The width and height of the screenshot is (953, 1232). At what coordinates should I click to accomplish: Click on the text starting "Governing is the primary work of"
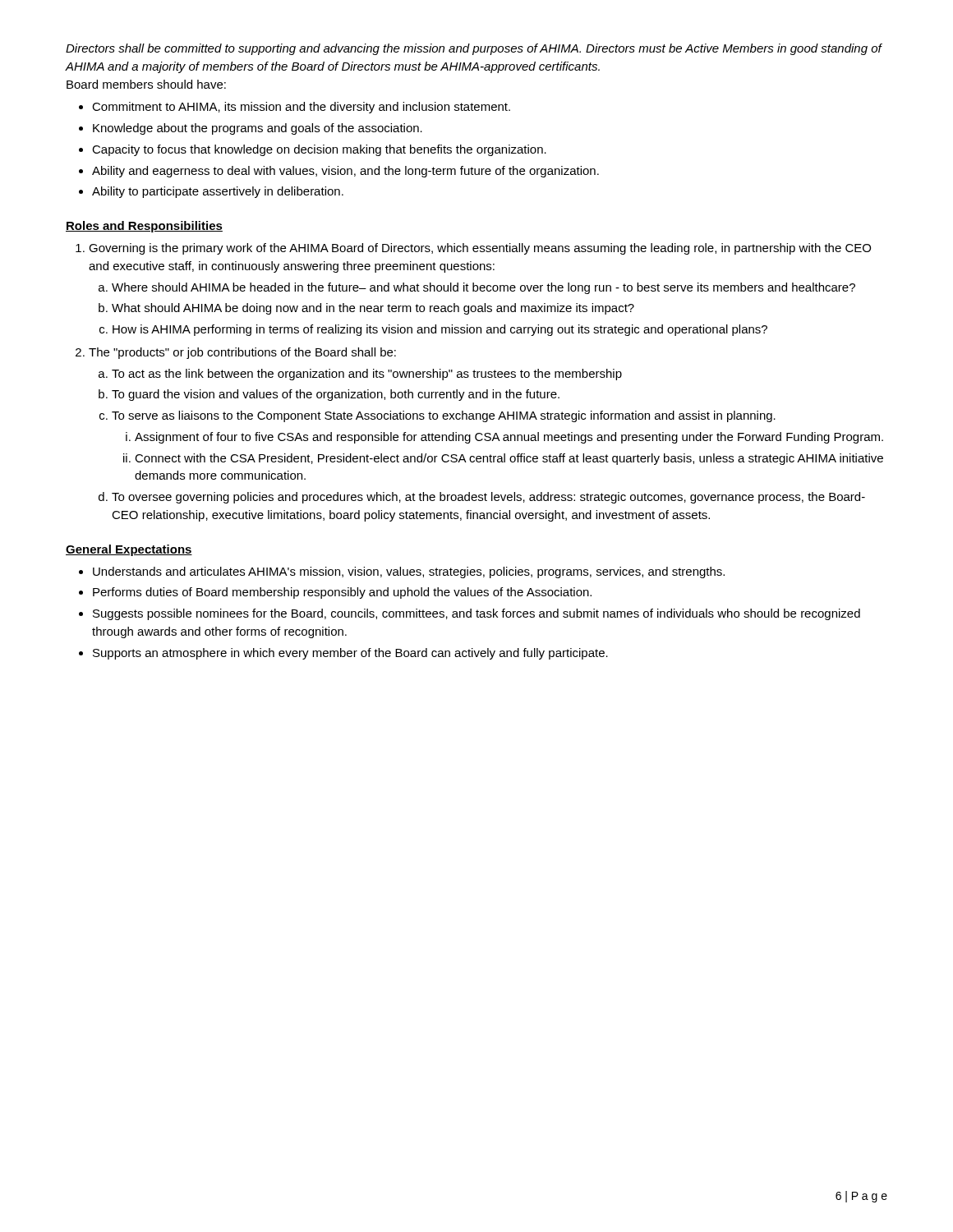pyautogui.click(x=488, y=289)
